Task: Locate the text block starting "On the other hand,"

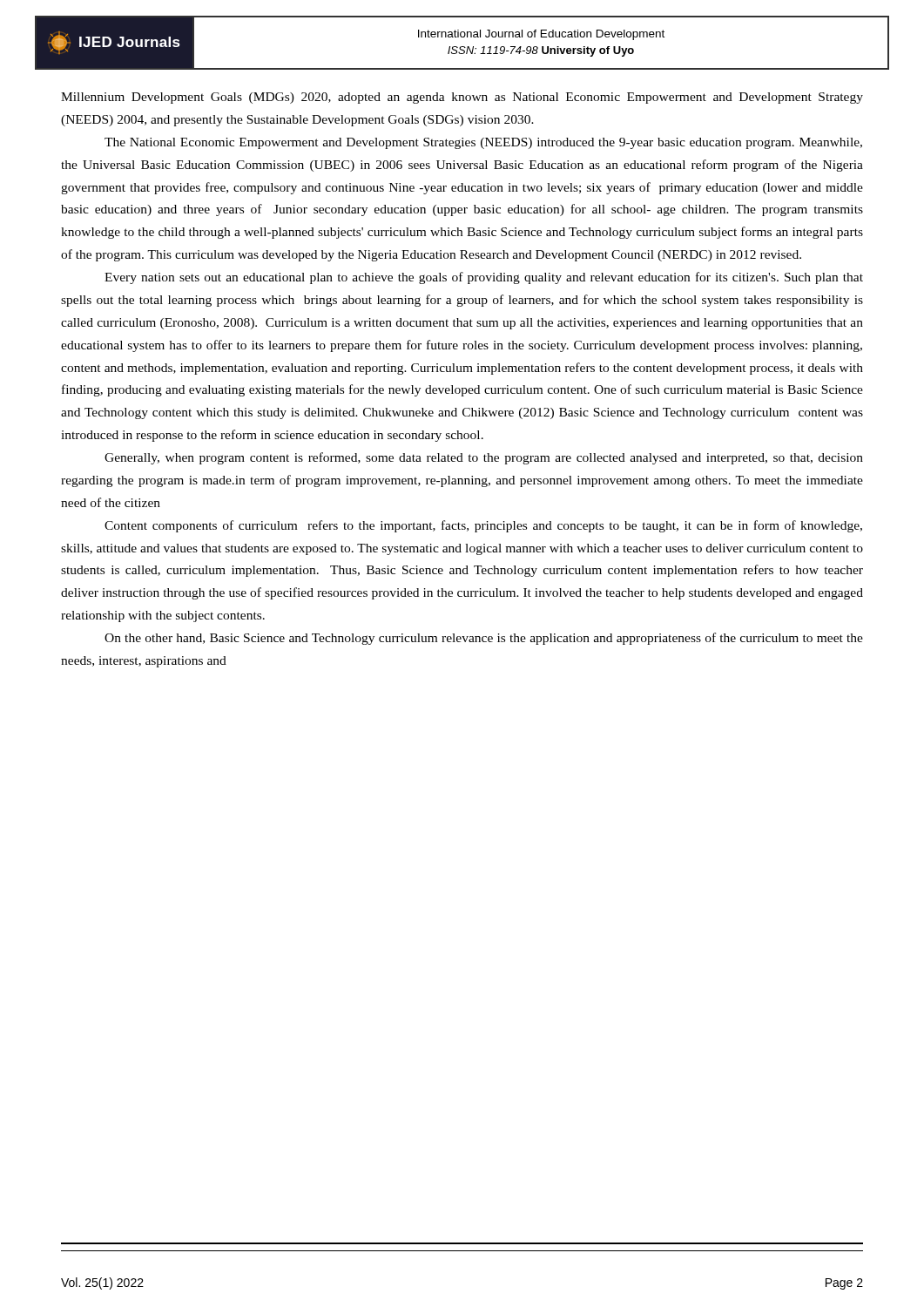Action: point(462,649)
